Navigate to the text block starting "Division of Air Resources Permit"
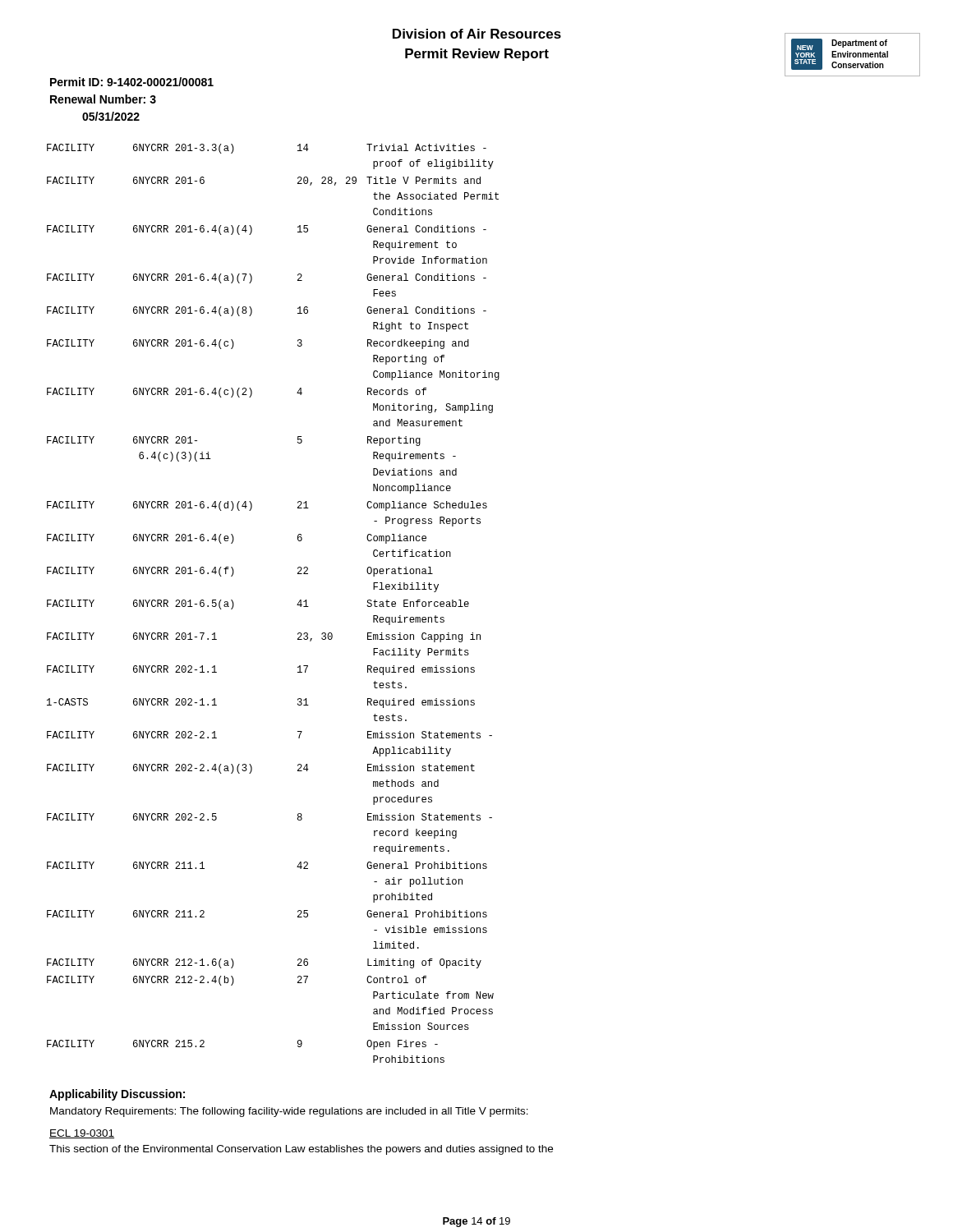 pos(476,44)
